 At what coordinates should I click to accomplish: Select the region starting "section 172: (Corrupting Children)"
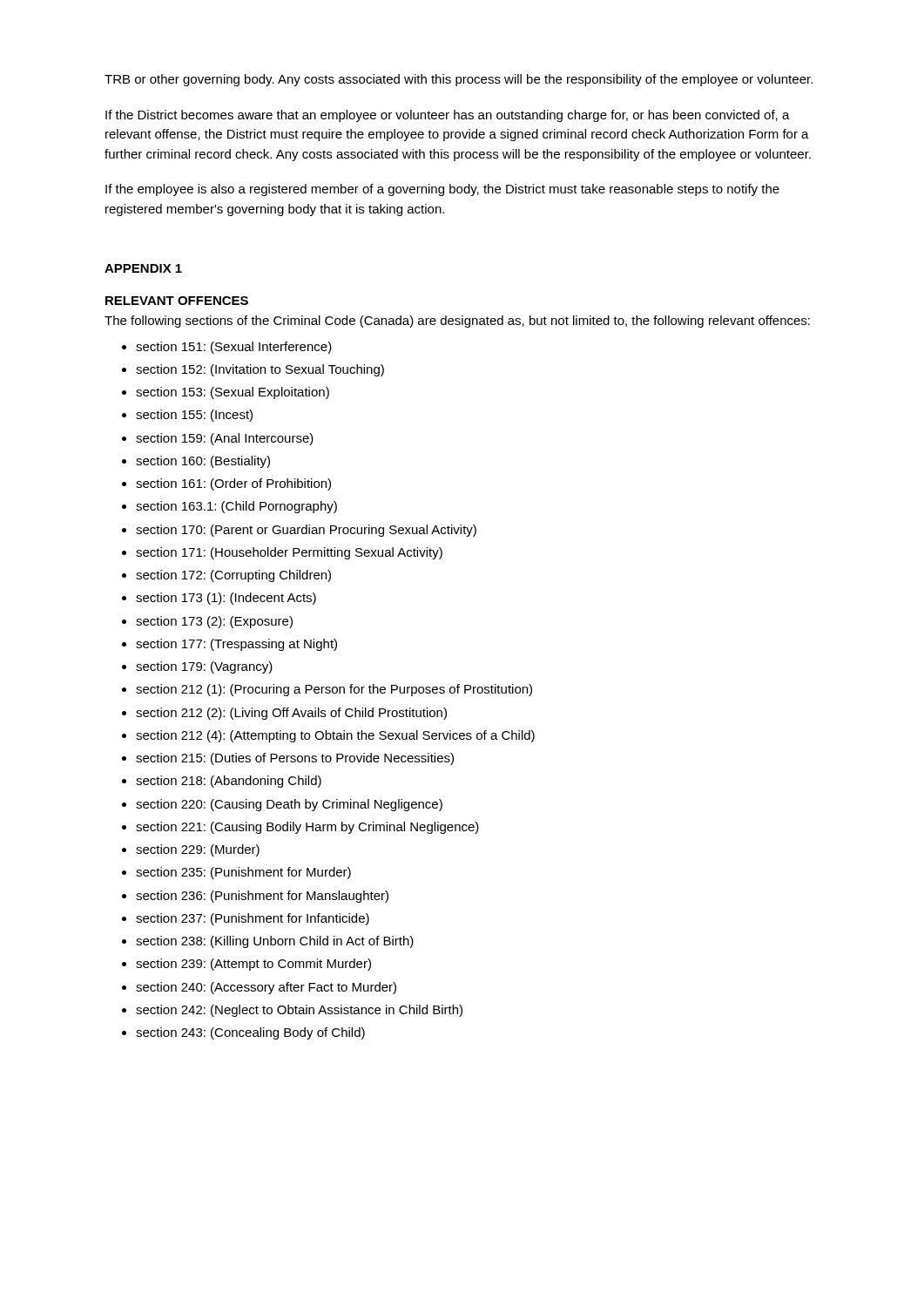click(x=234, y=575)
